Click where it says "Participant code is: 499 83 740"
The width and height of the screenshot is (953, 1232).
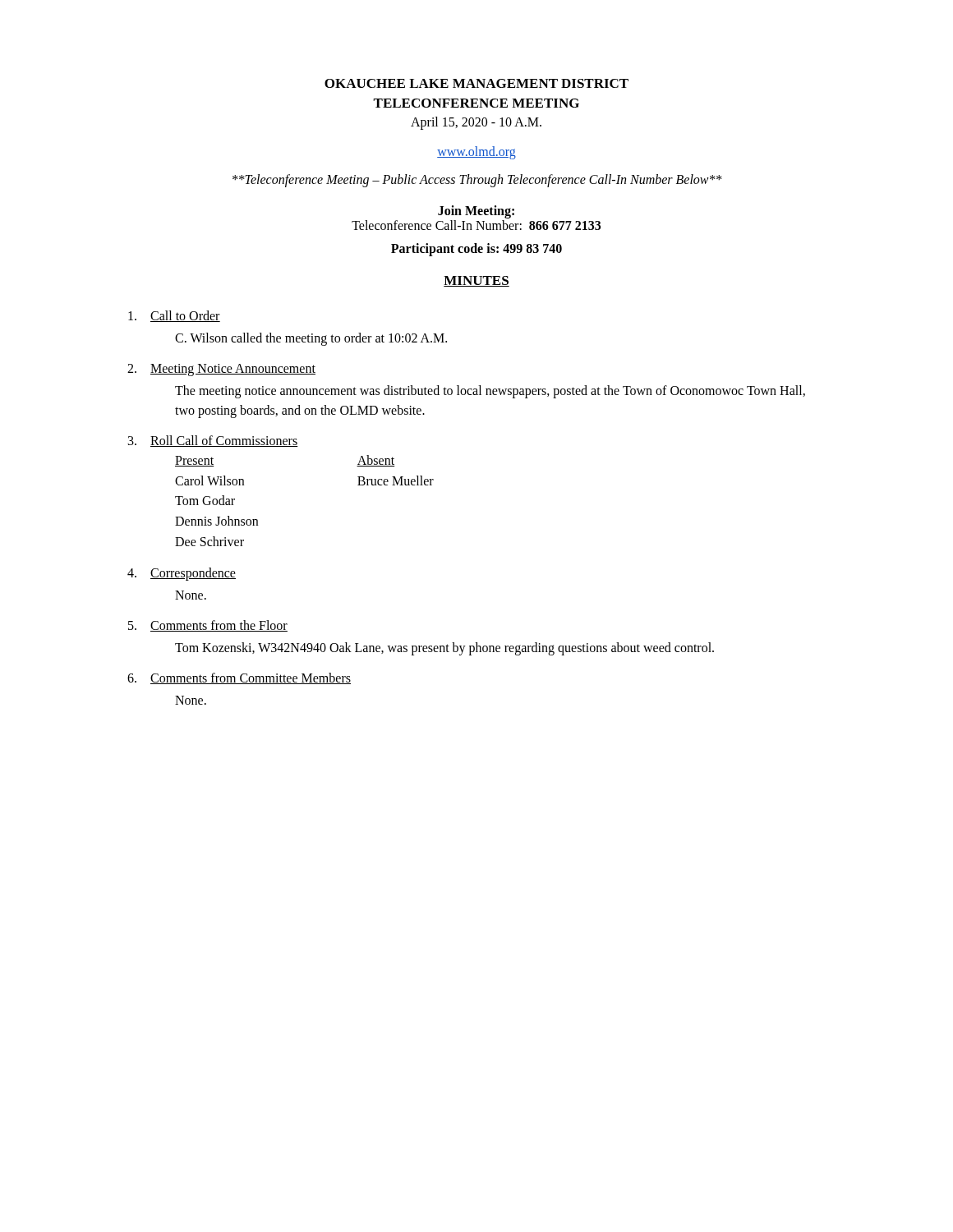pyautogui.click(x=476, y=248)
